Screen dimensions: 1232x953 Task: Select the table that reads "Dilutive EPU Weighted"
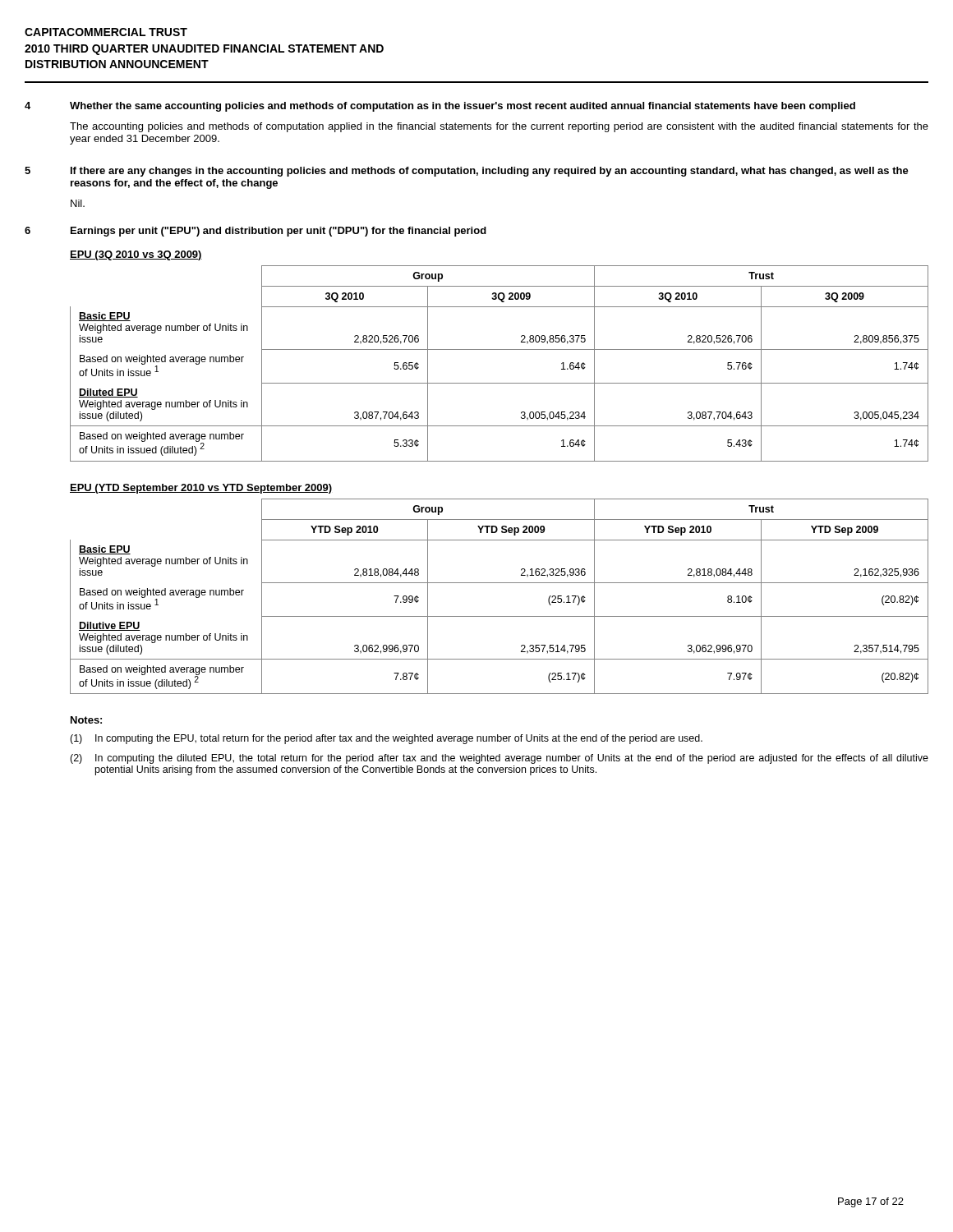point(499,596)
